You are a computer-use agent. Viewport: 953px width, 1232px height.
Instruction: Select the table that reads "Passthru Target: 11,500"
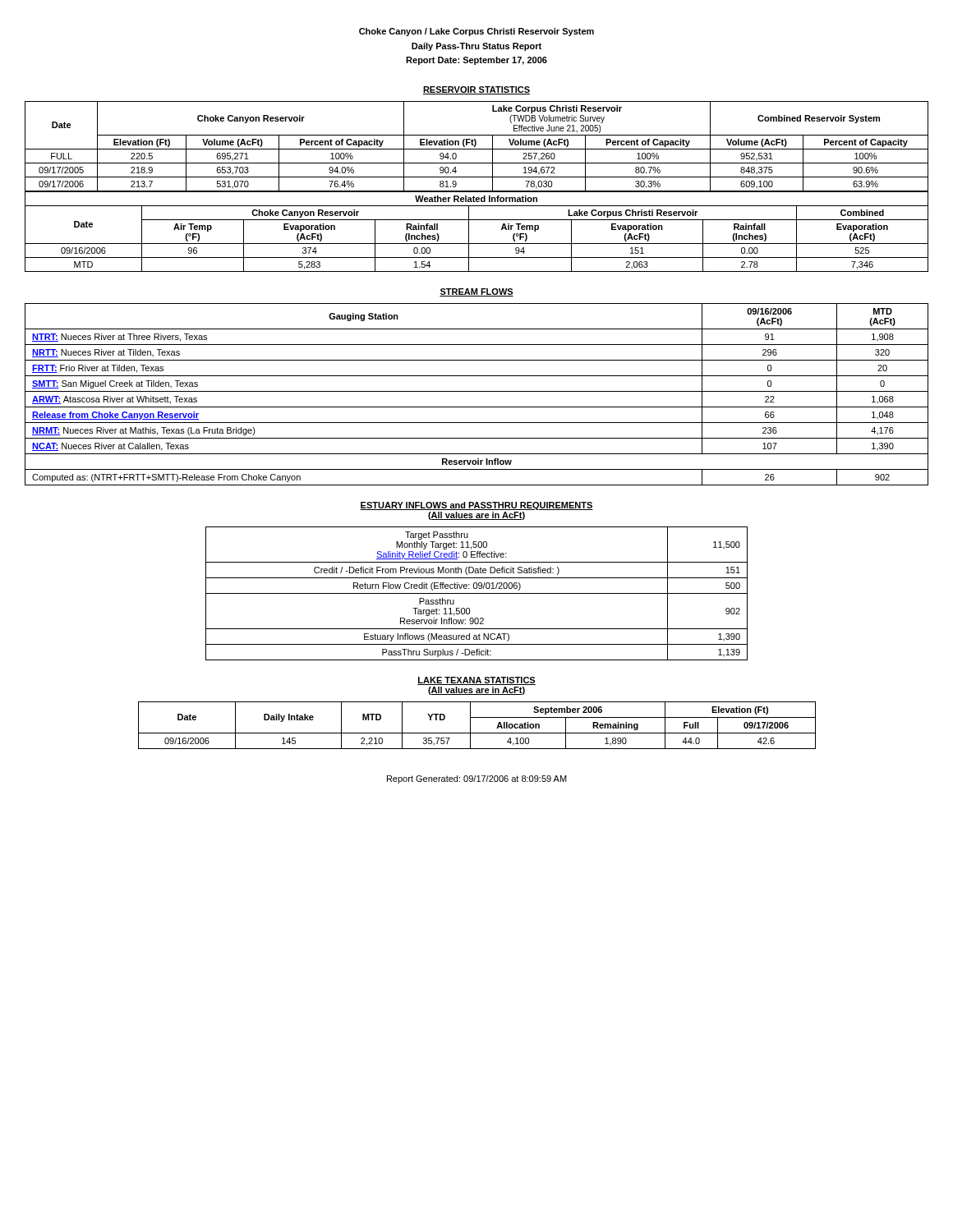coord(476,593)
